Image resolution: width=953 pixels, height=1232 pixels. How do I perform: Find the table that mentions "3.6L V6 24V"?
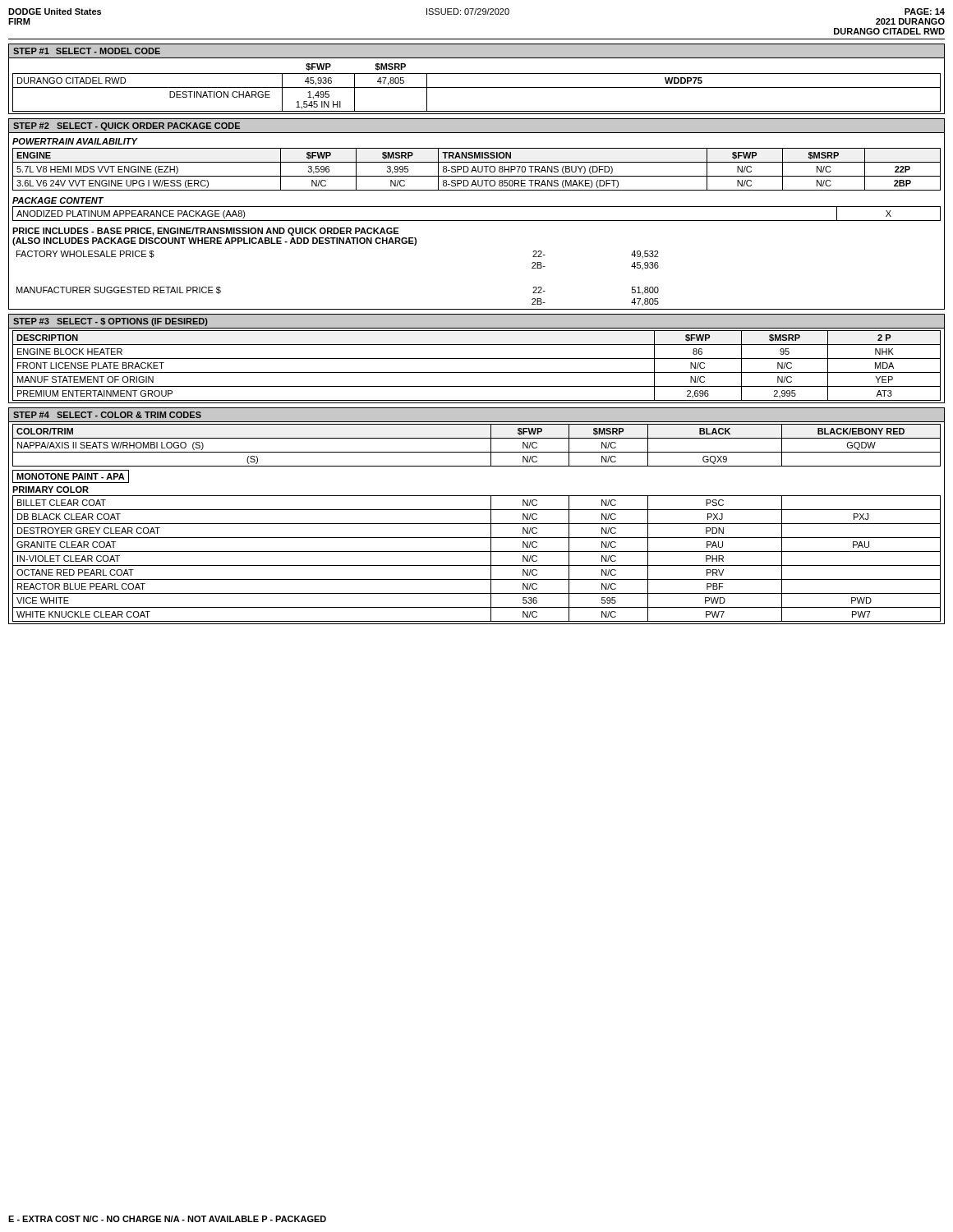click(476, 214)
